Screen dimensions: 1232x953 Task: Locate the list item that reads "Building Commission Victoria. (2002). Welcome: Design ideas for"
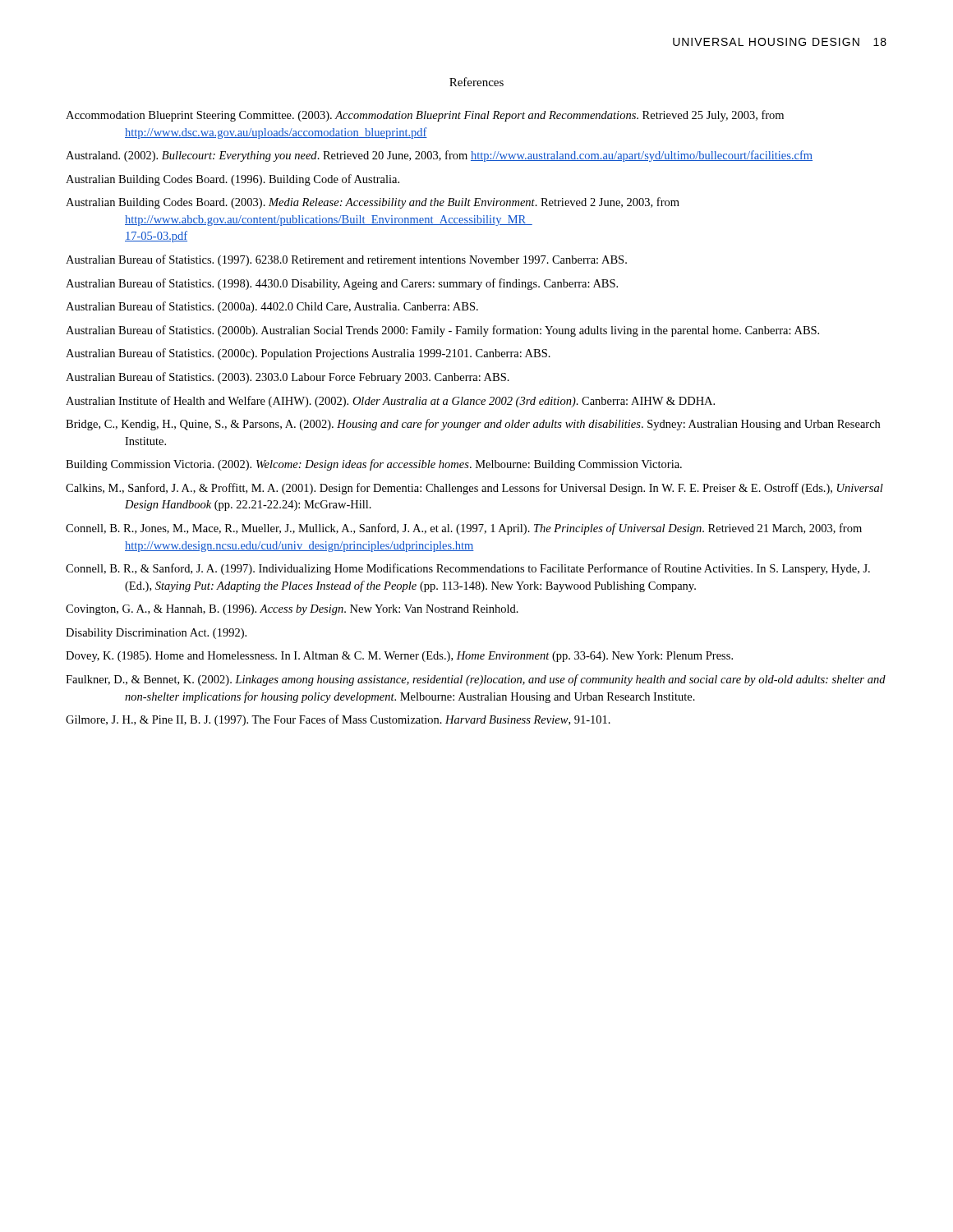(374, 464)
